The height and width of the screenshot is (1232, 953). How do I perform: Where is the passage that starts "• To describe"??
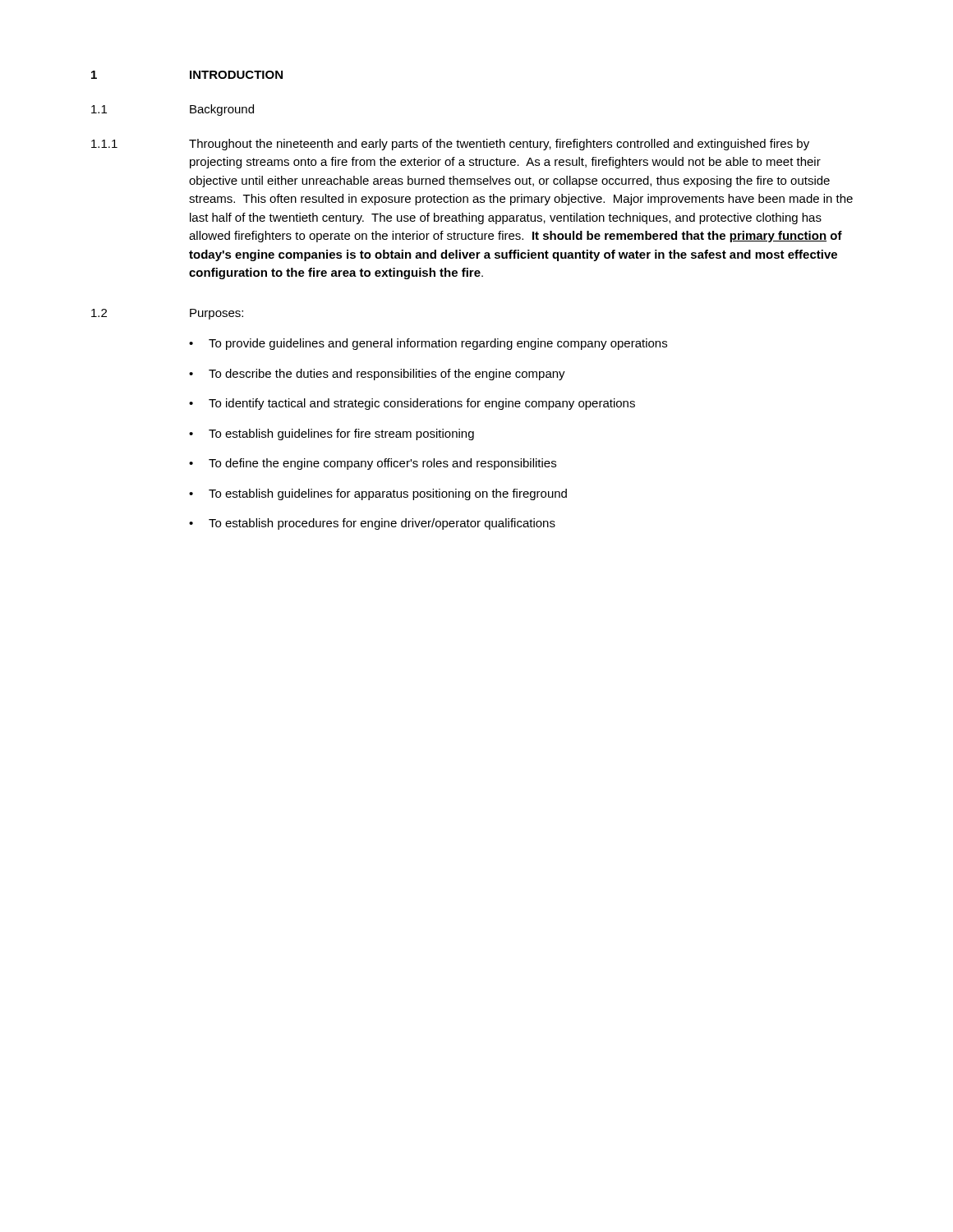click(526, 374)
